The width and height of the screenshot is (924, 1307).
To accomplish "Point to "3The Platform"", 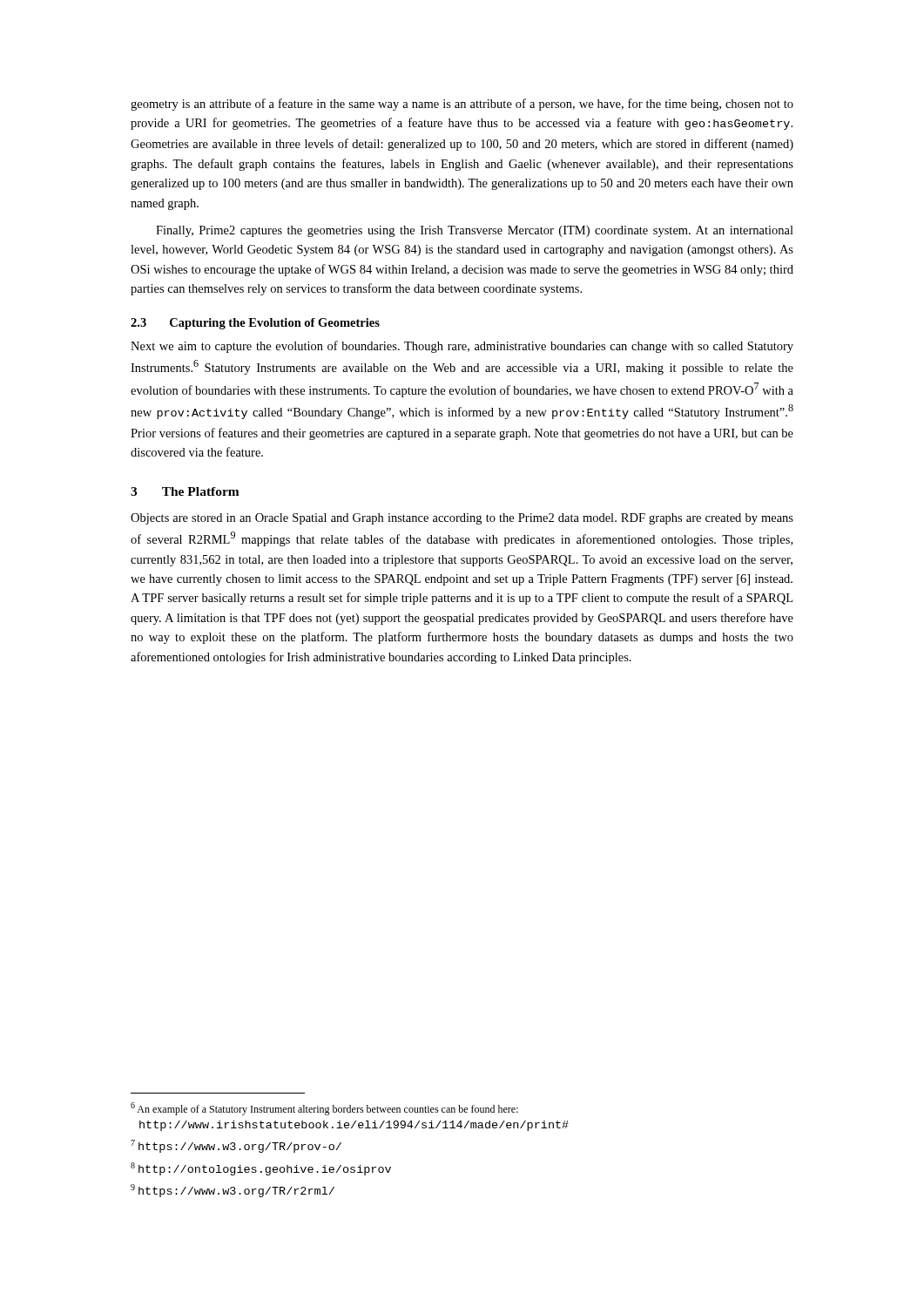I will [185, 492].
